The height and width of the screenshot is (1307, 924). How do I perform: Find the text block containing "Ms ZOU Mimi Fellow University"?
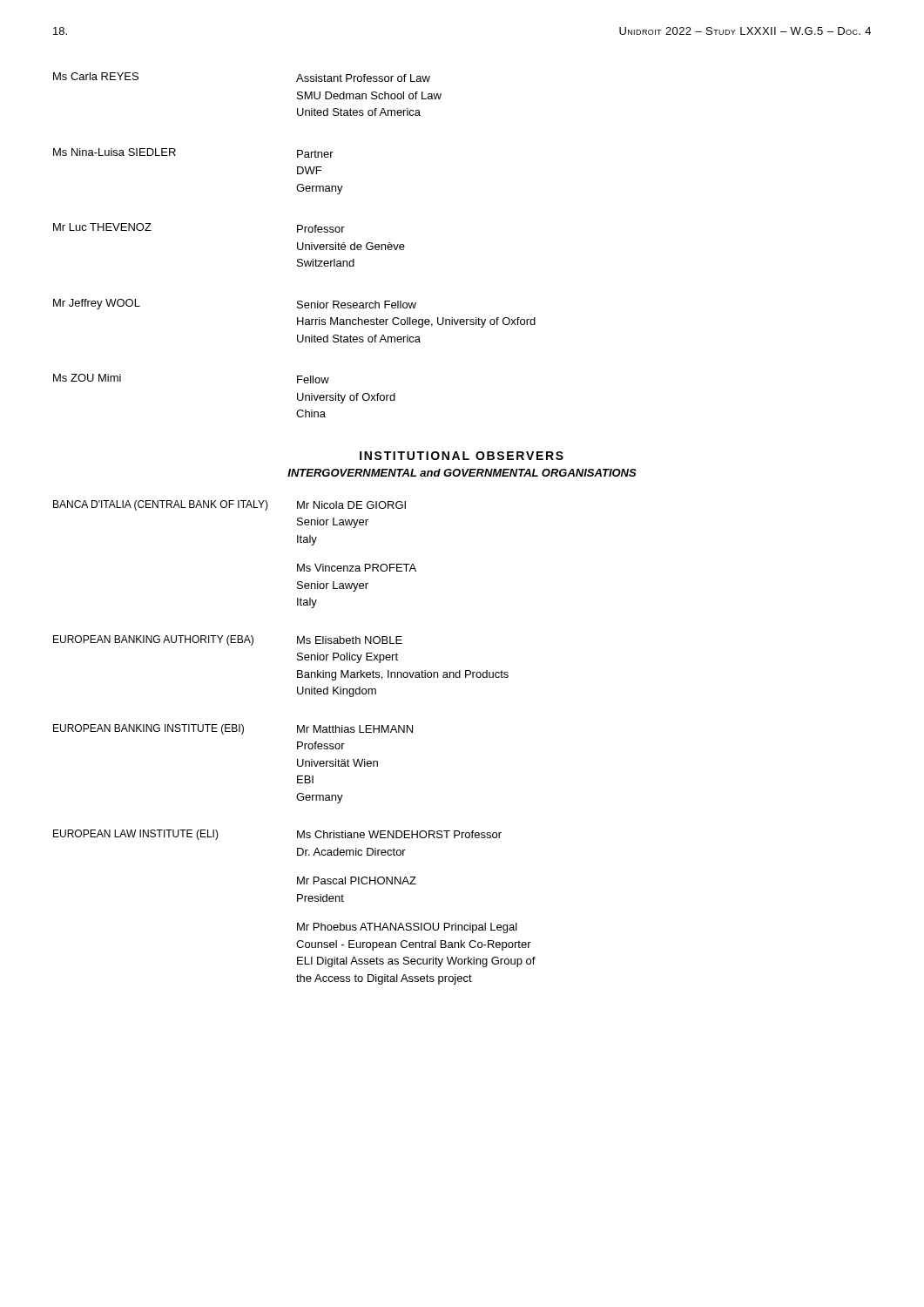coord(88,379)
